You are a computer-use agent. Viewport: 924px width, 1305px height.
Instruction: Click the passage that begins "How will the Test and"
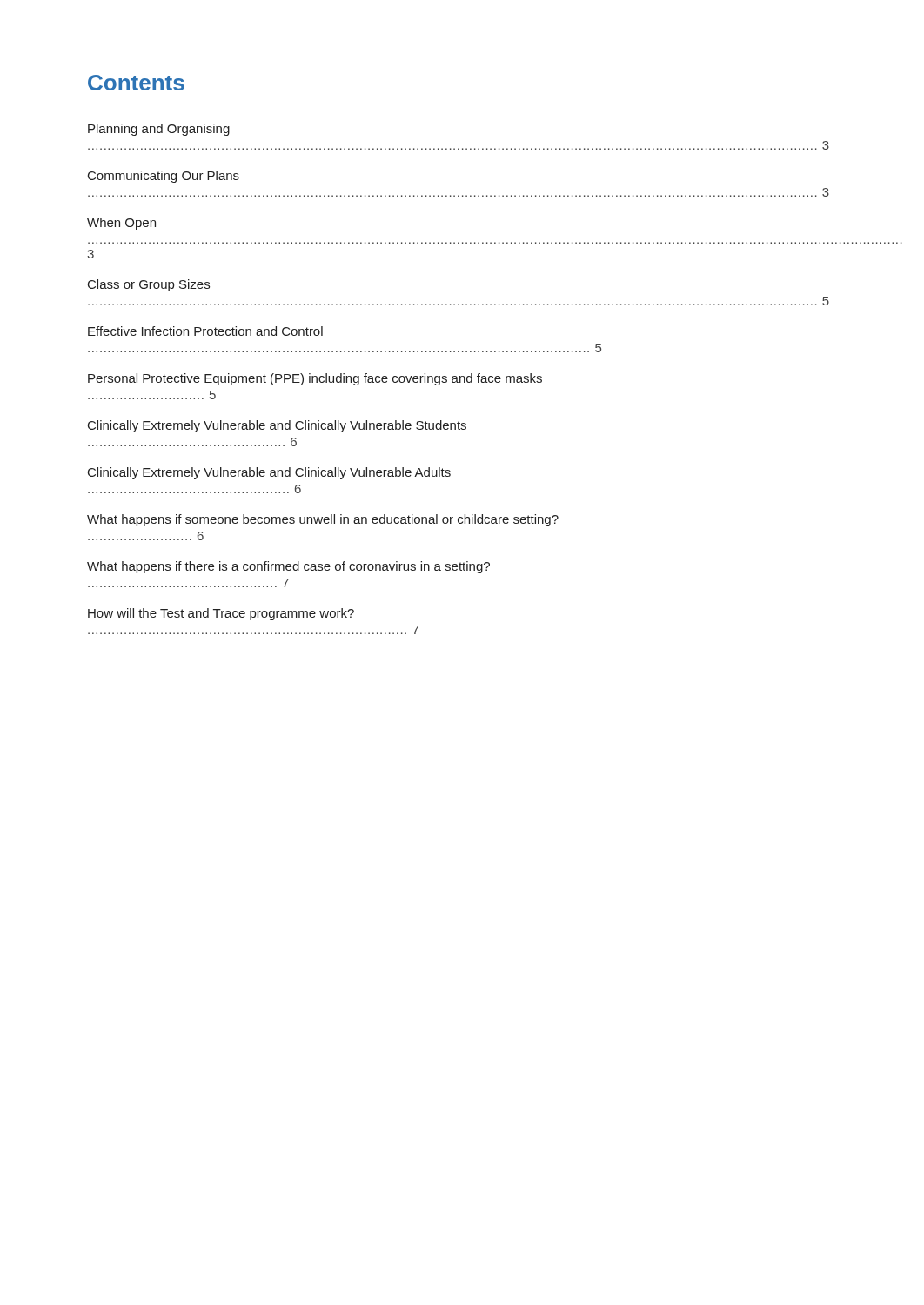221,614
